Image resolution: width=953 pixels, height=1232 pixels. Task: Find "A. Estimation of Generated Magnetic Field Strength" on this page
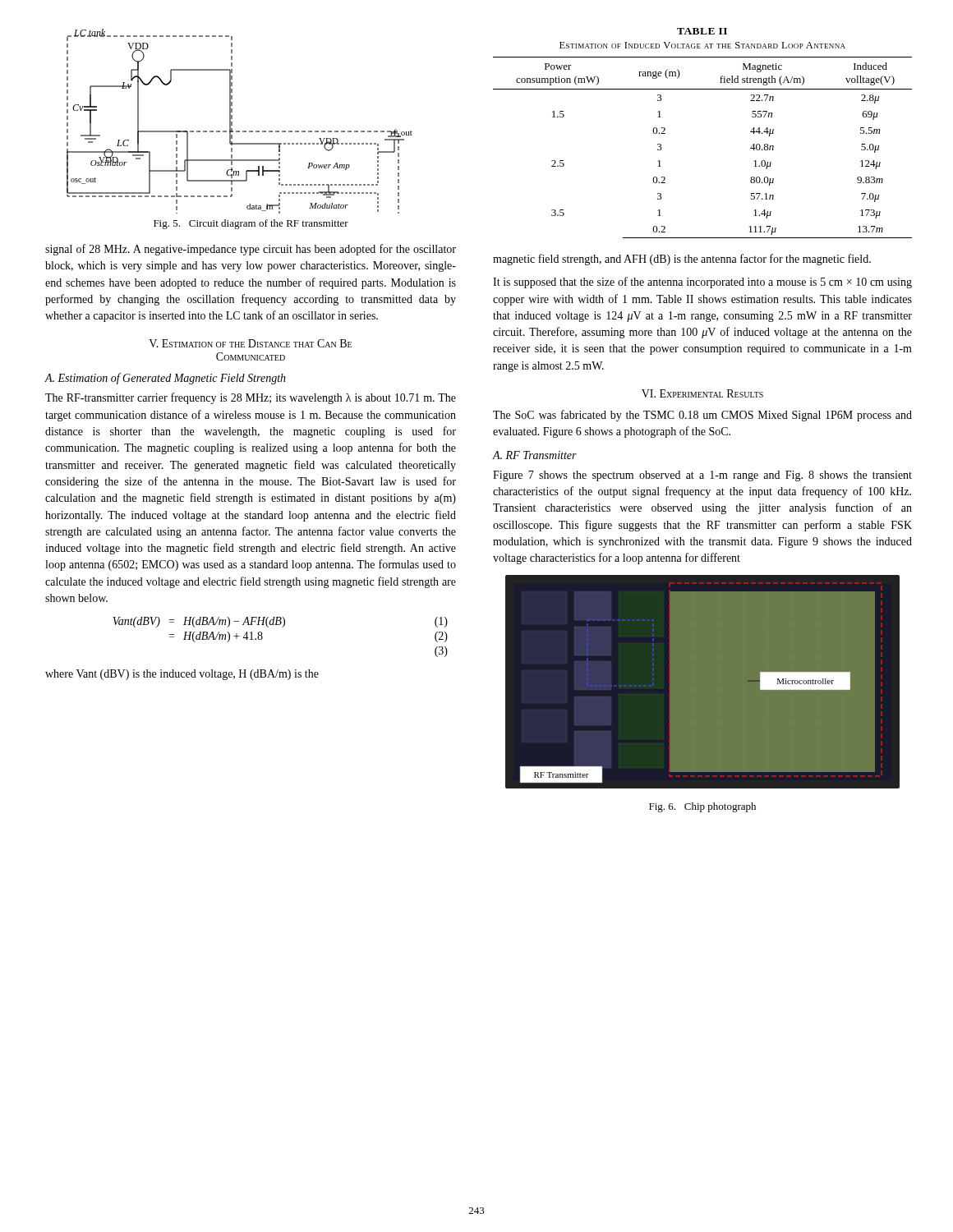[x=166, y=379]
